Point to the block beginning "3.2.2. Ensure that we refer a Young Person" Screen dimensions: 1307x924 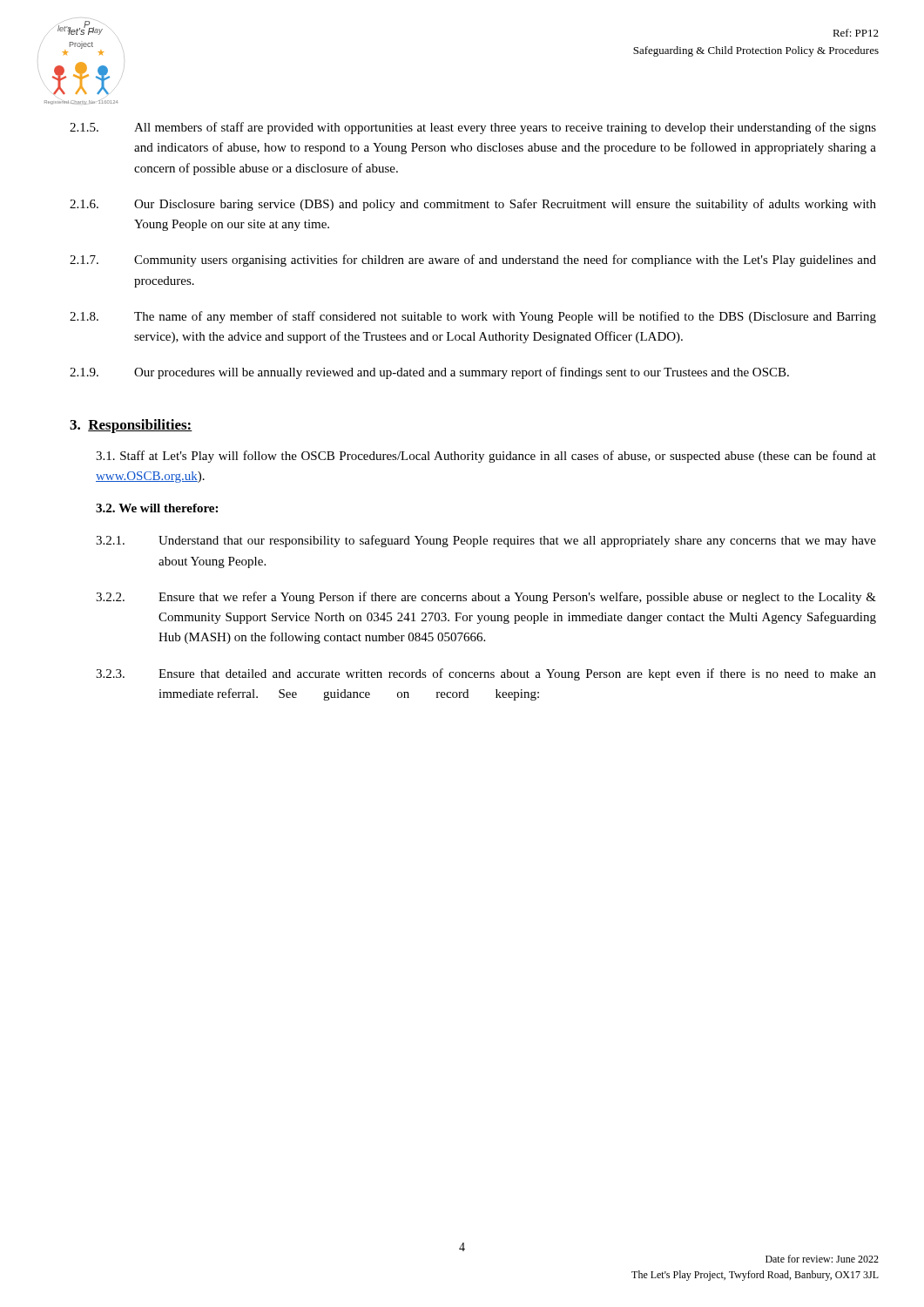coord(486,617)
